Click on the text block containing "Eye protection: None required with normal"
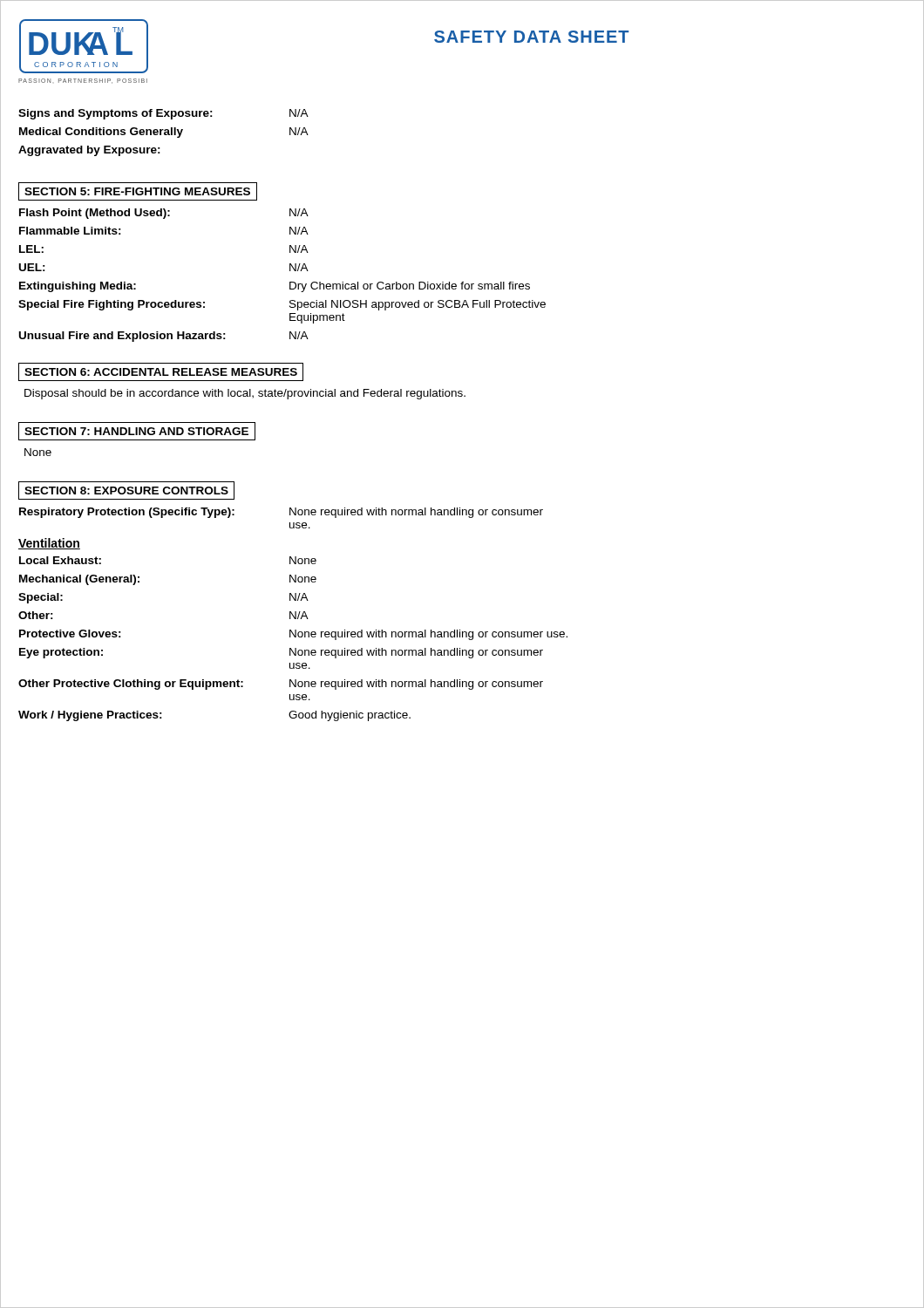Image resolution: width=924 pixels, height=1308 pixels. pyautogui.click(x=462, y=658)
